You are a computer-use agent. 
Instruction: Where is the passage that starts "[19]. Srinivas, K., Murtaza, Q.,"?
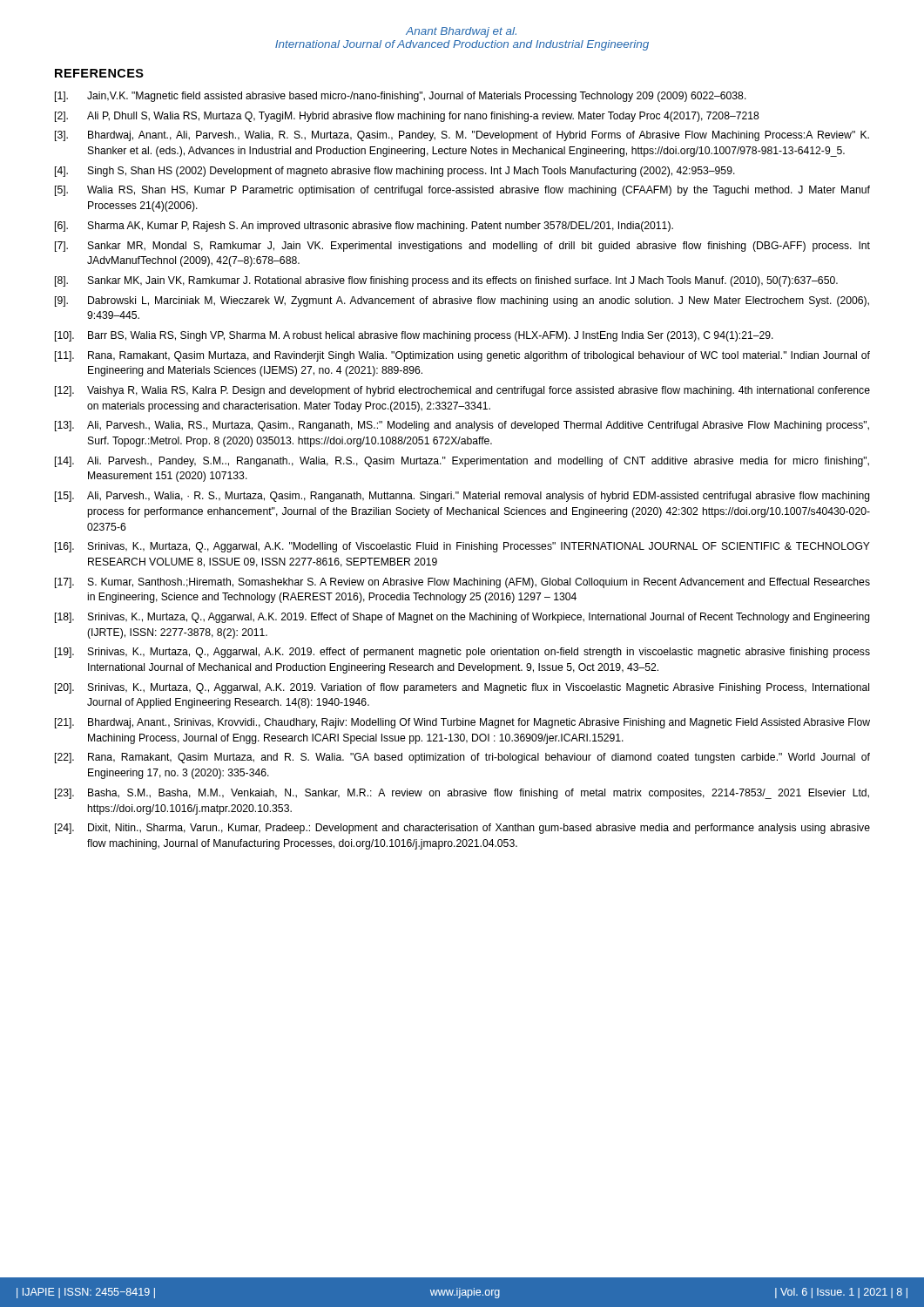click(x=462, y=660)
